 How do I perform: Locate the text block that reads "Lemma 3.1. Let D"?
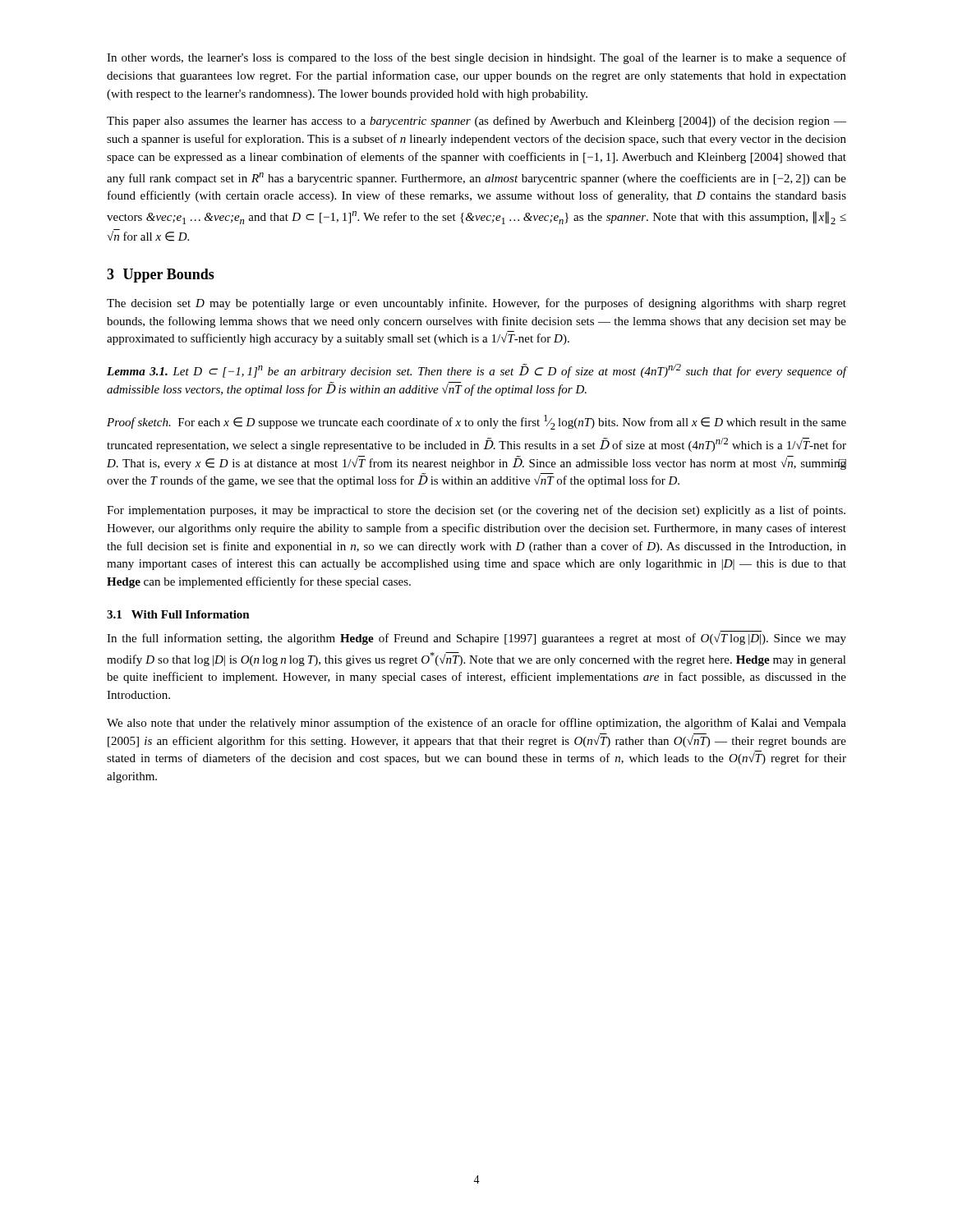476,379
